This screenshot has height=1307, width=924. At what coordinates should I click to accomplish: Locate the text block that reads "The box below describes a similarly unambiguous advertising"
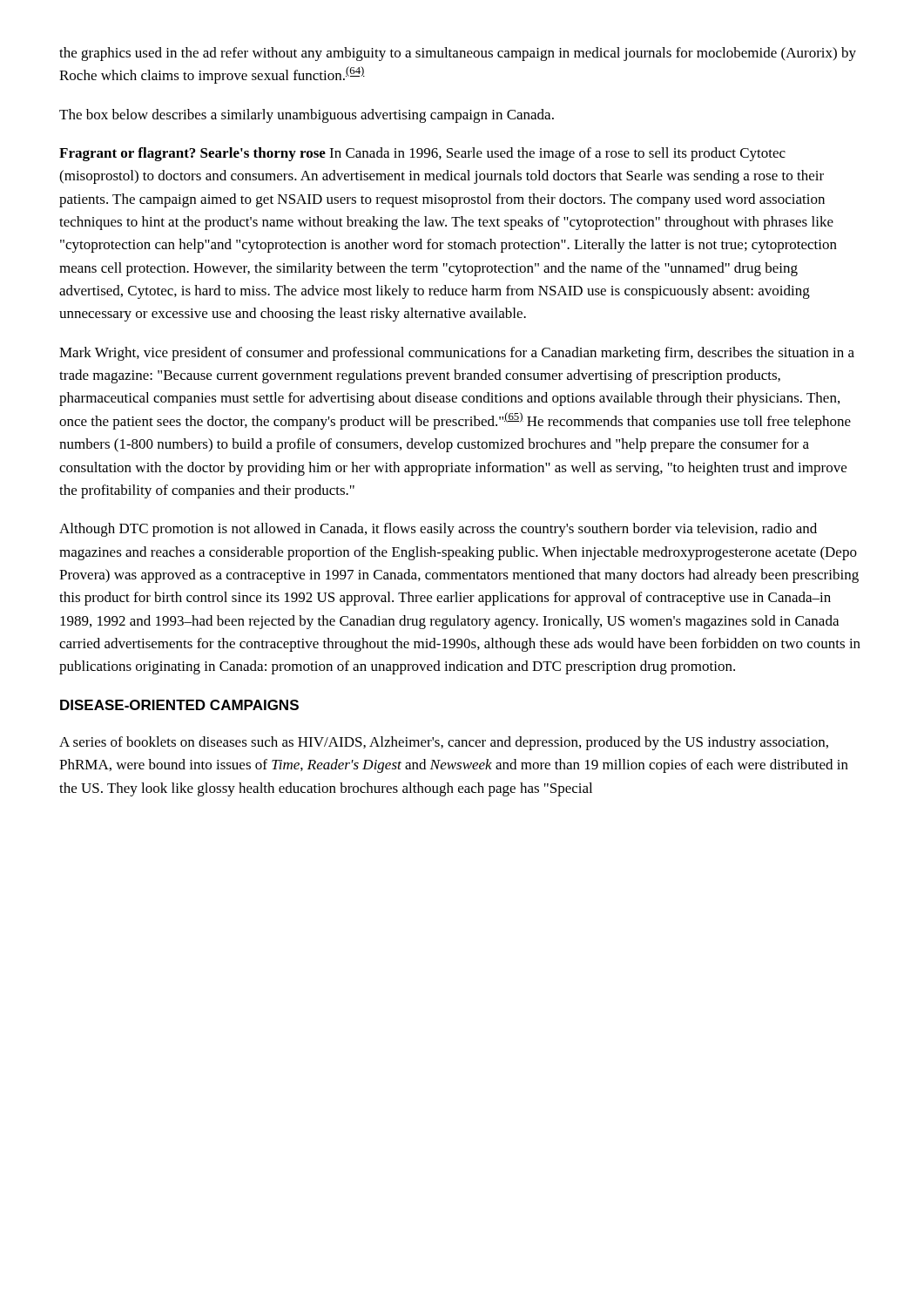point(462,115)
